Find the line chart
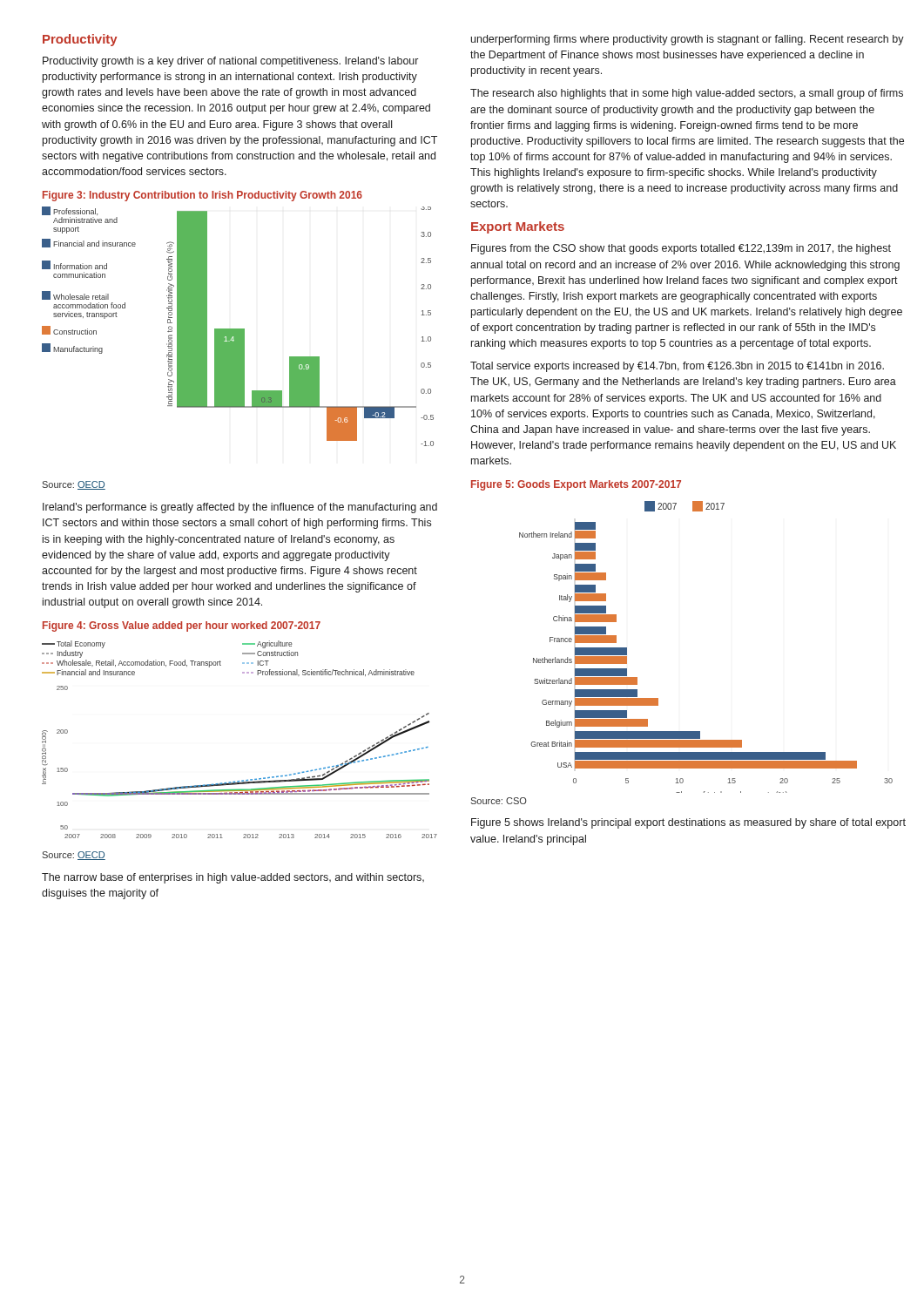Viewport: 924px width, 1307px height. 242,742
